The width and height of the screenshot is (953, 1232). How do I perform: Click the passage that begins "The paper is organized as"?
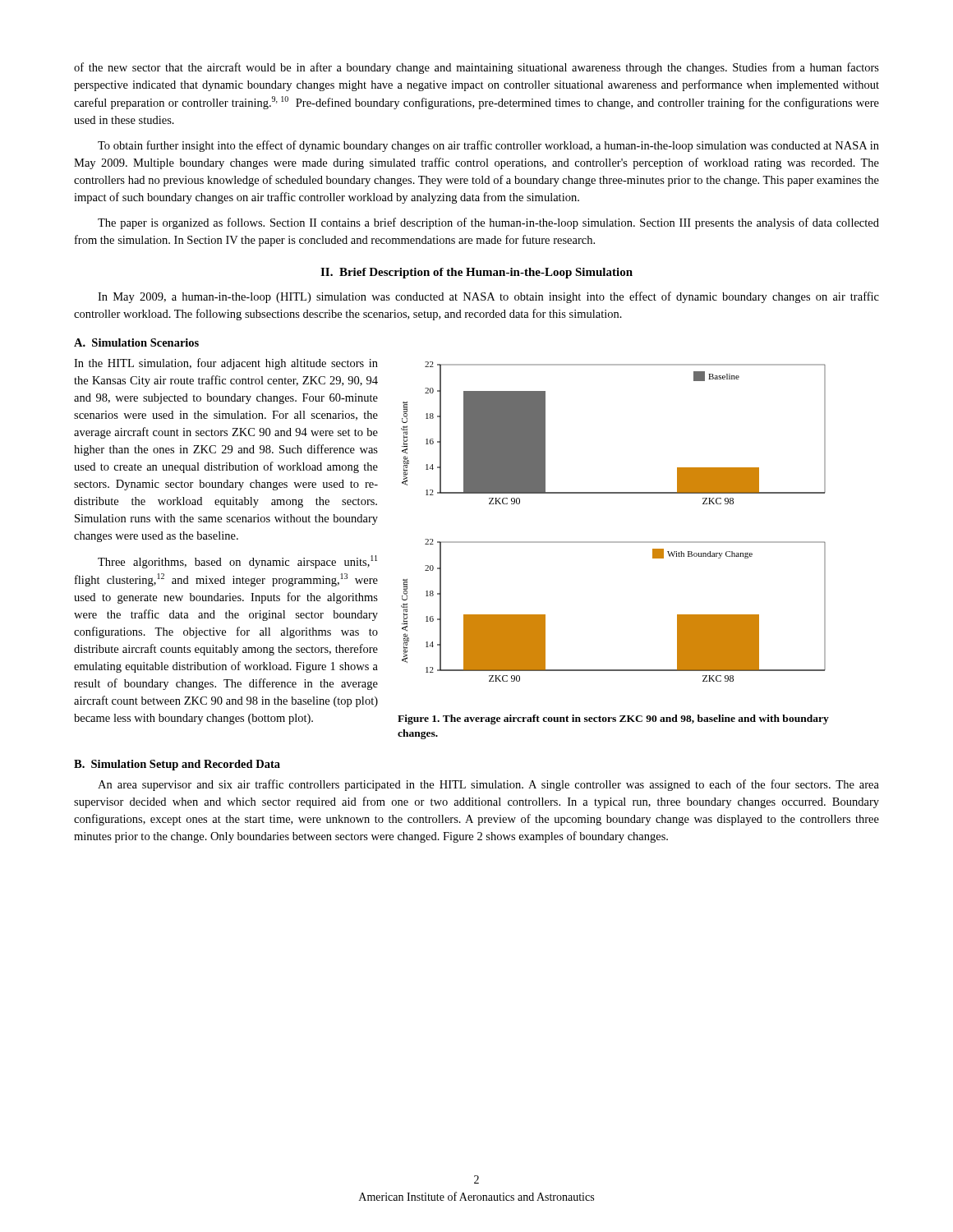(x=476, y=231)
